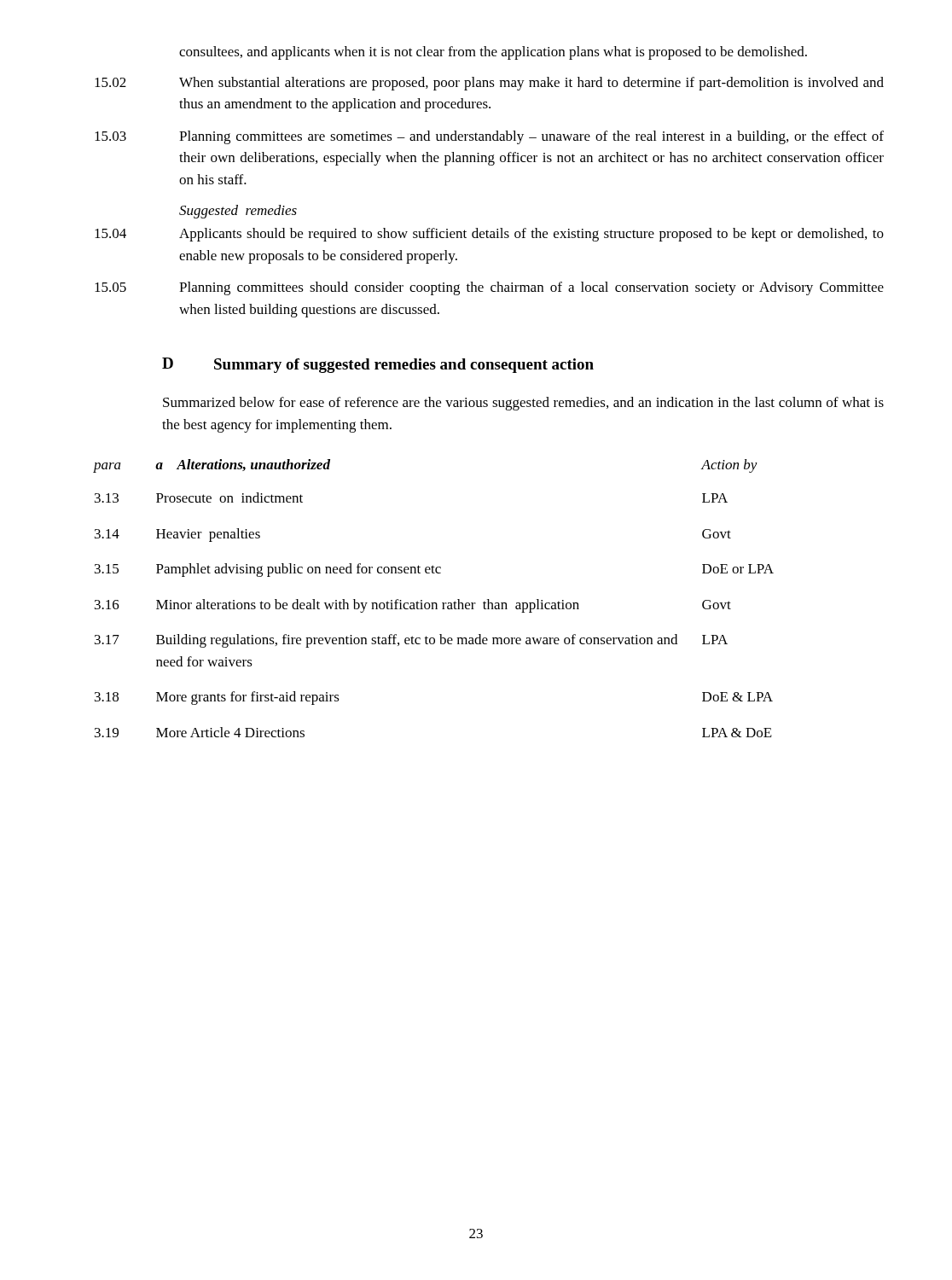The height and width of the screenshot is (1280, 952).
Task: Find the table
Action: (489, 603)
